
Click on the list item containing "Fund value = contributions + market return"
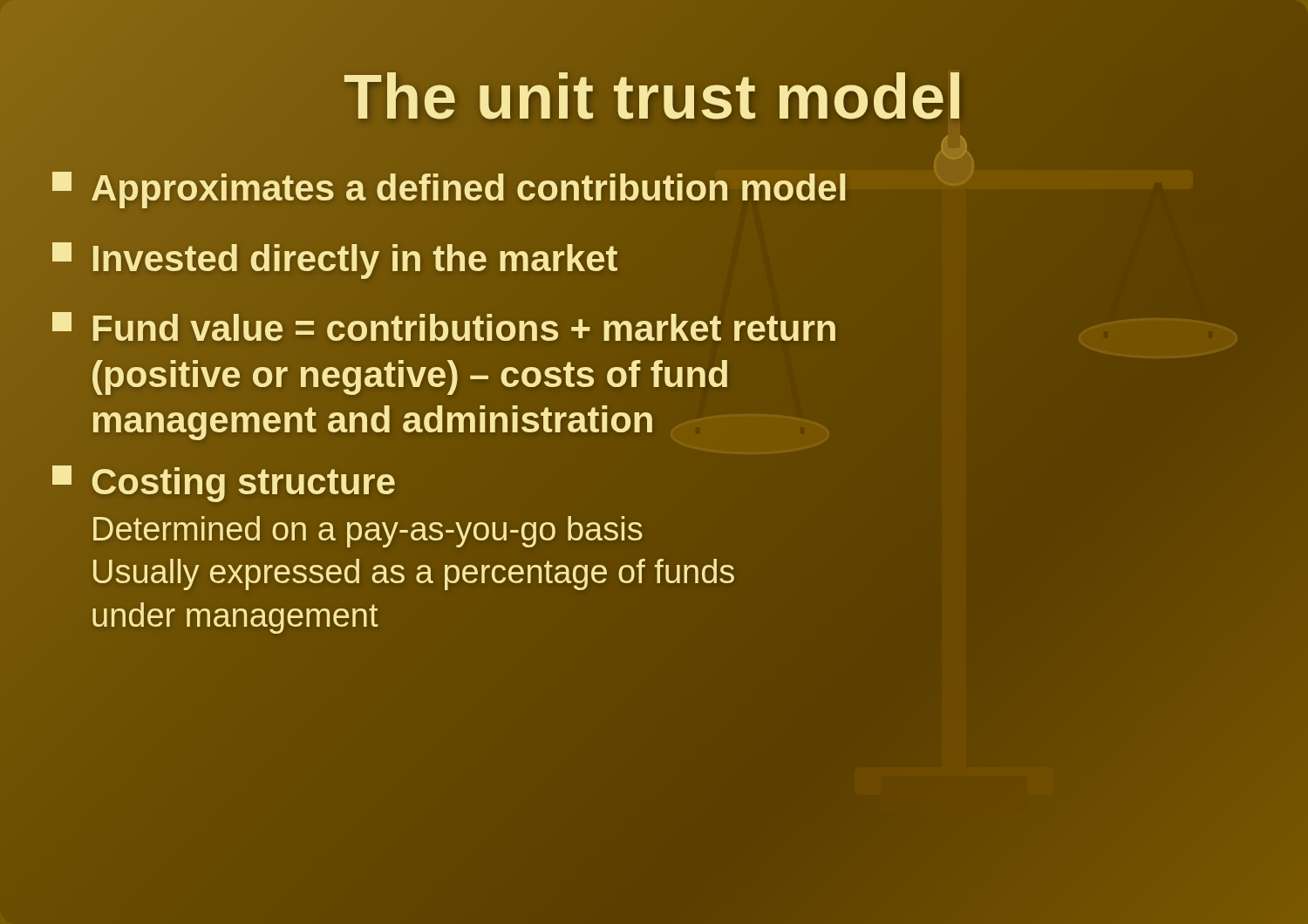pos(445,375)
